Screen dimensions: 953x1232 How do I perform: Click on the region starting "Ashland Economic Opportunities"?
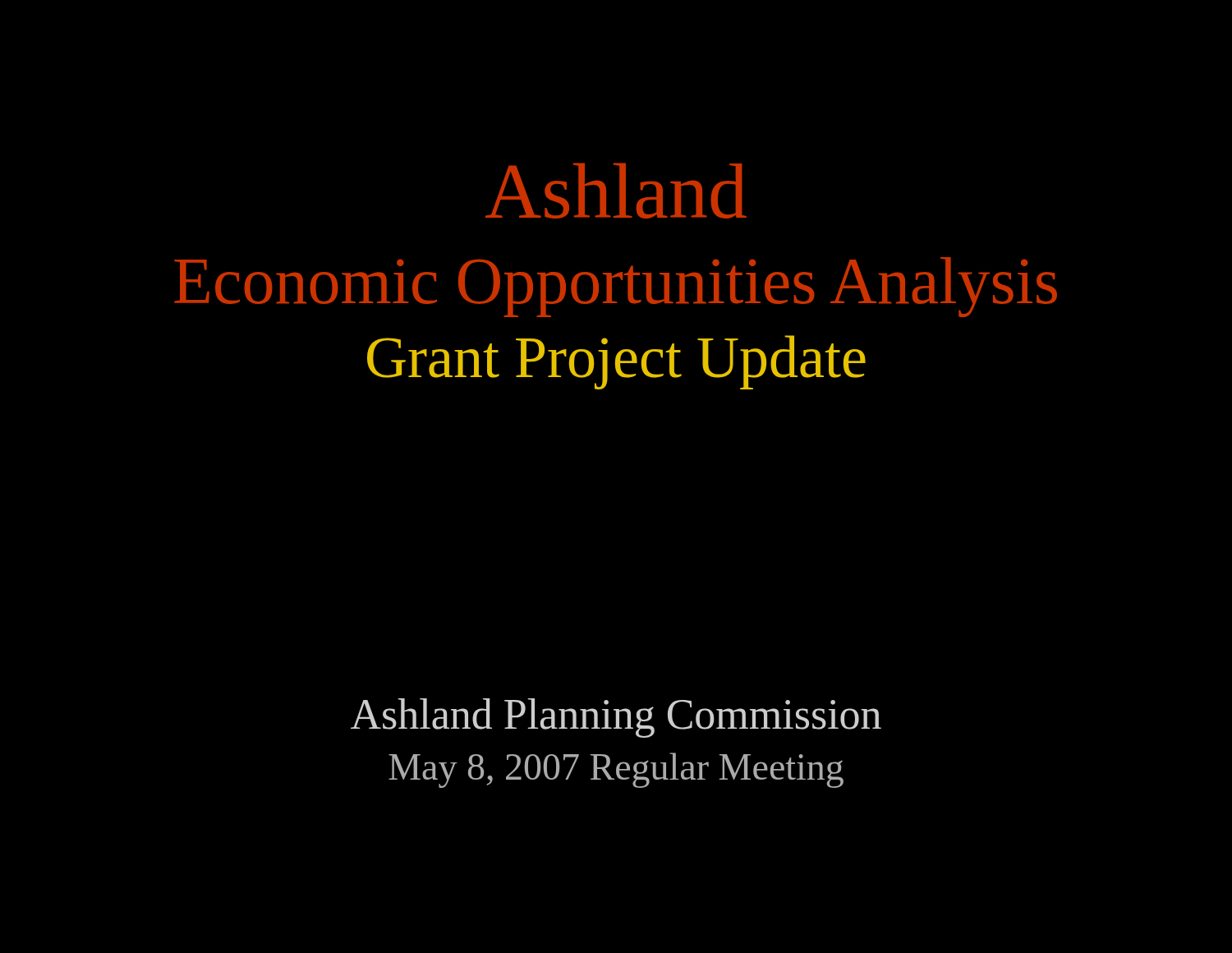(x=616, y=270)
